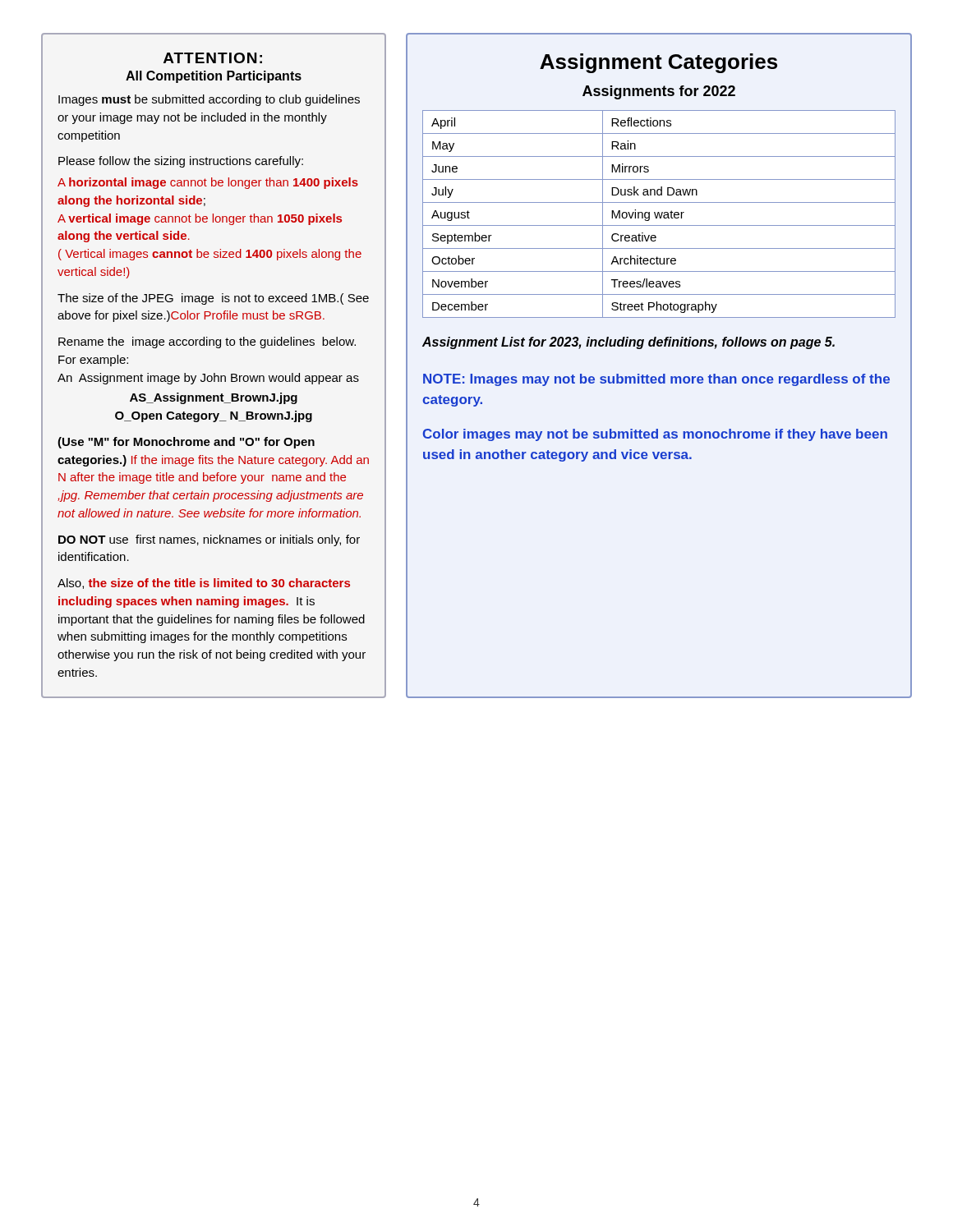
Task: Select the text block starting "Rename the image according to"
Action: point(214,379)
